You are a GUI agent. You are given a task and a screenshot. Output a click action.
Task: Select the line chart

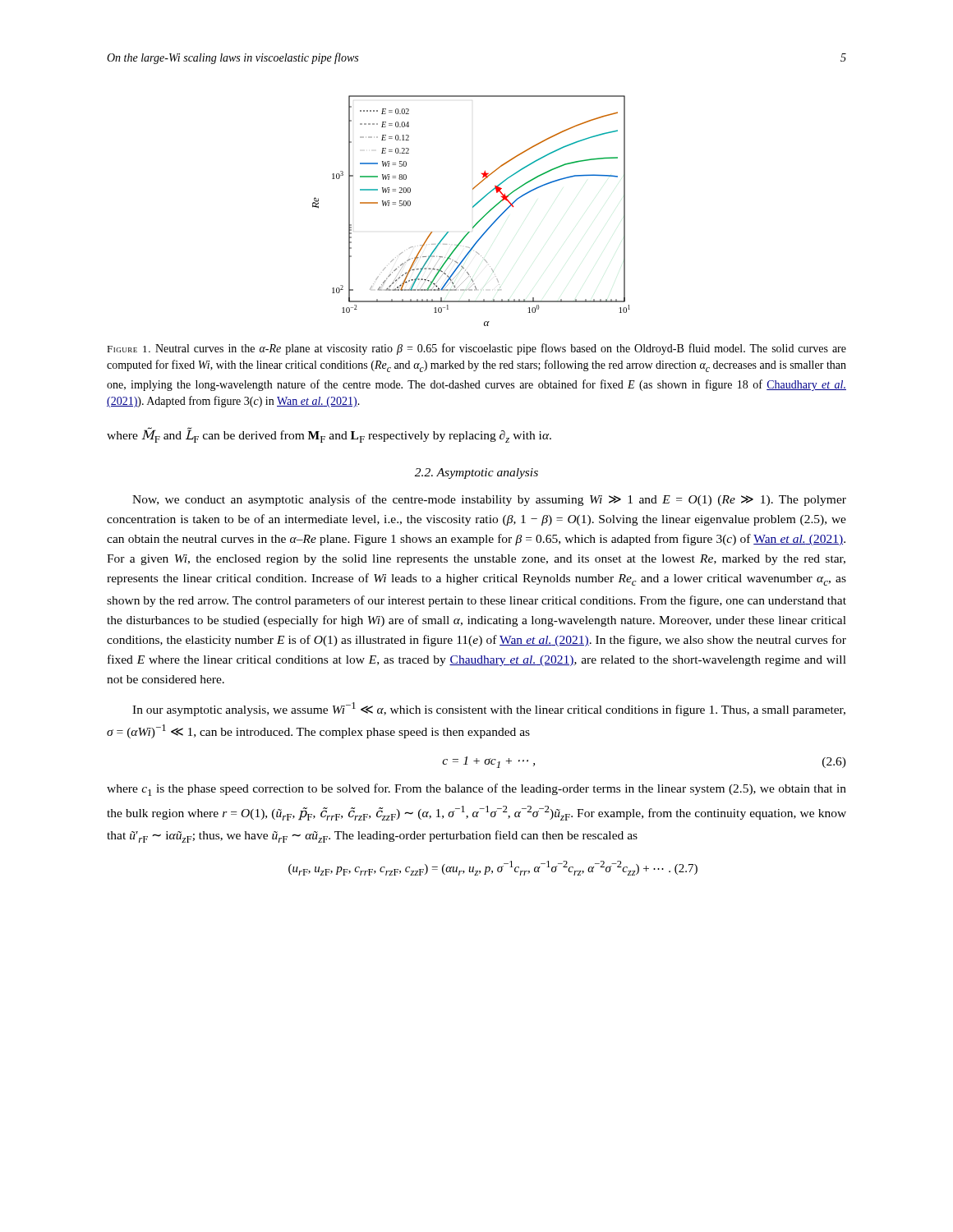[x=476, y=207]
